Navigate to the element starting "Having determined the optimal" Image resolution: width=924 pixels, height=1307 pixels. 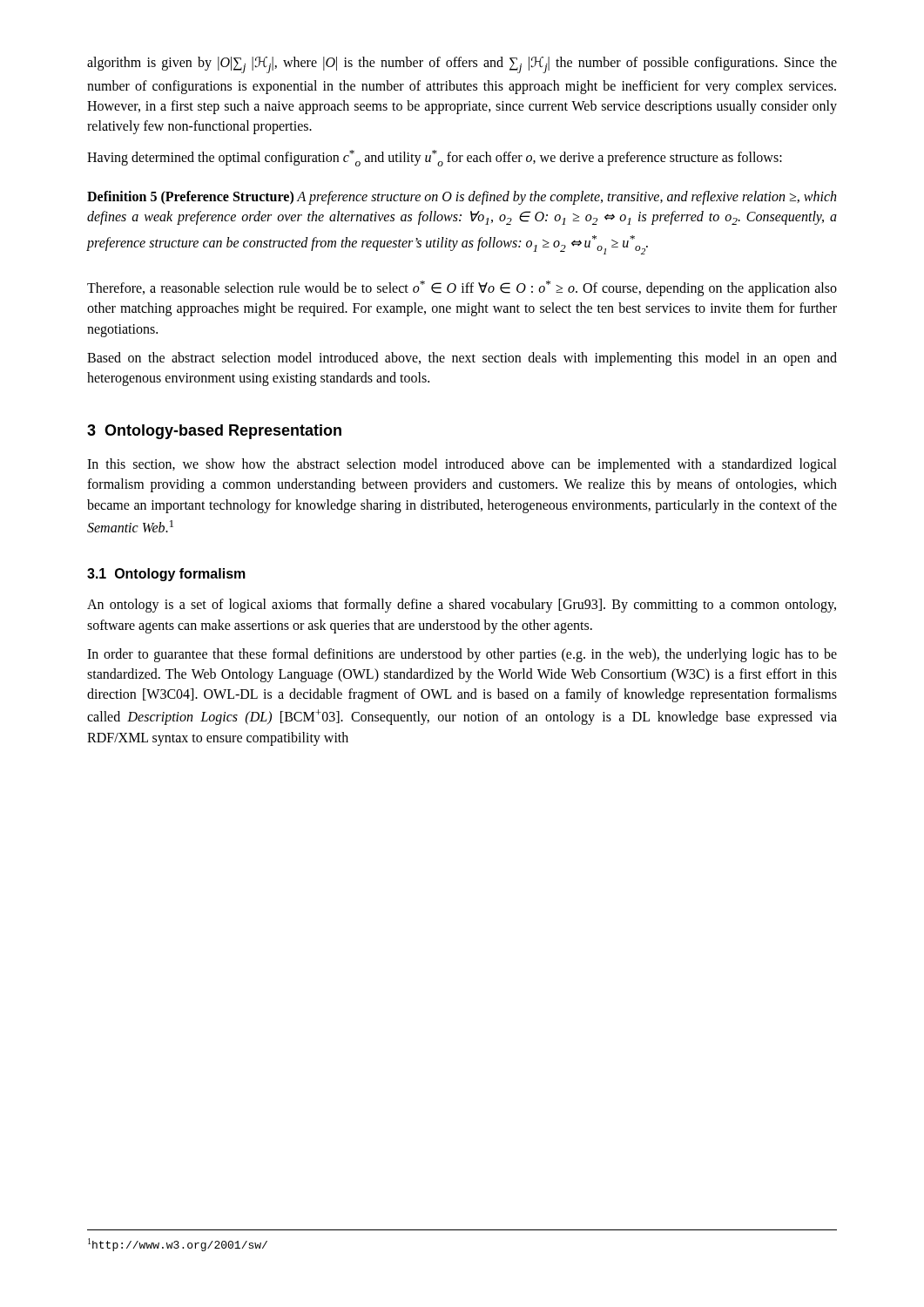462,158
